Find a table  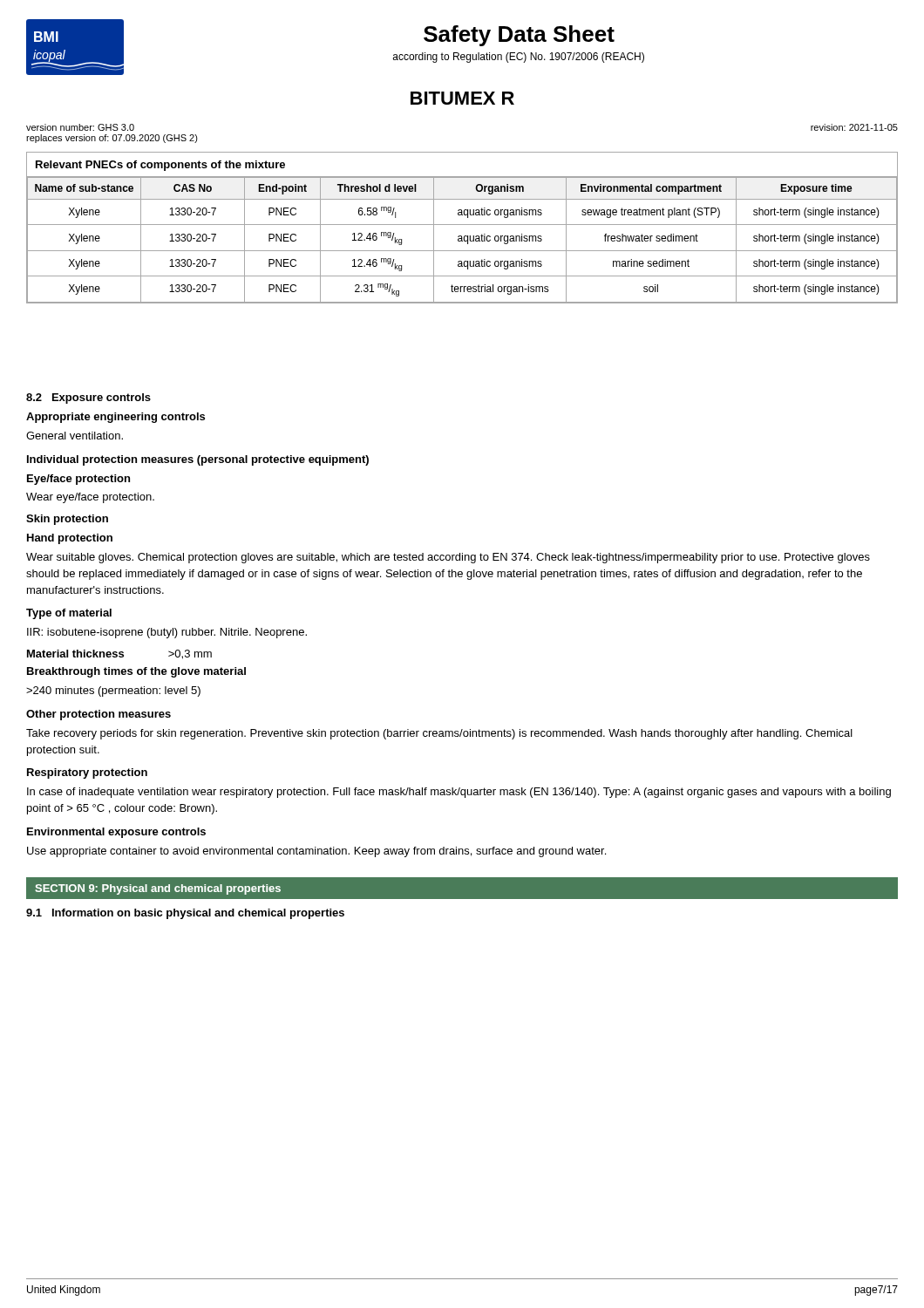pos(462,233)
